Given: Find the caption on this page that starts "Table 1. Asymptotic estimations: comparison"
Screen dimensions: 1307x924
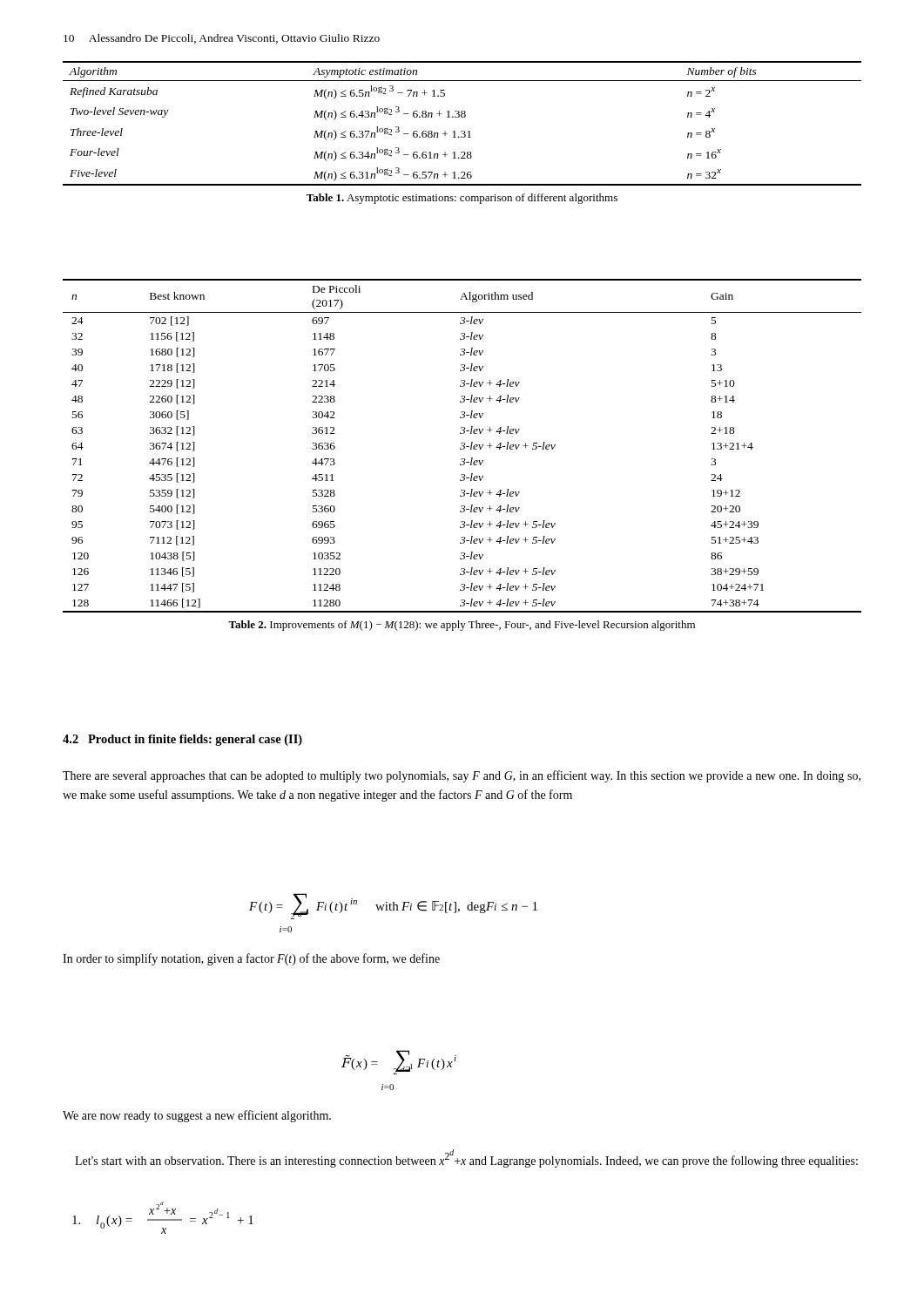Looking at the screenshot, I should tap(462, 197).
